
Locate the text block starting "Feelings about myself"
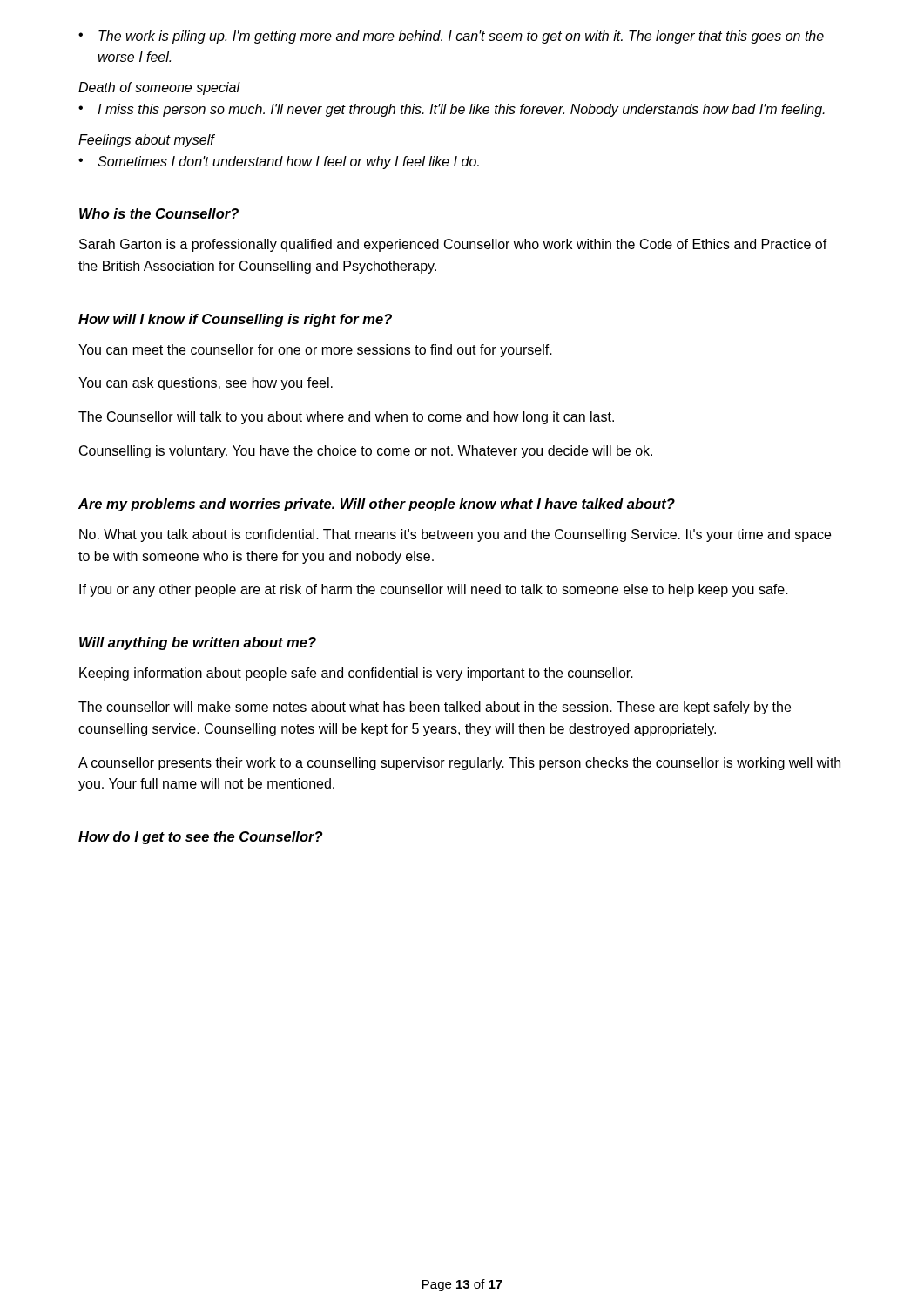click(146, 140)
